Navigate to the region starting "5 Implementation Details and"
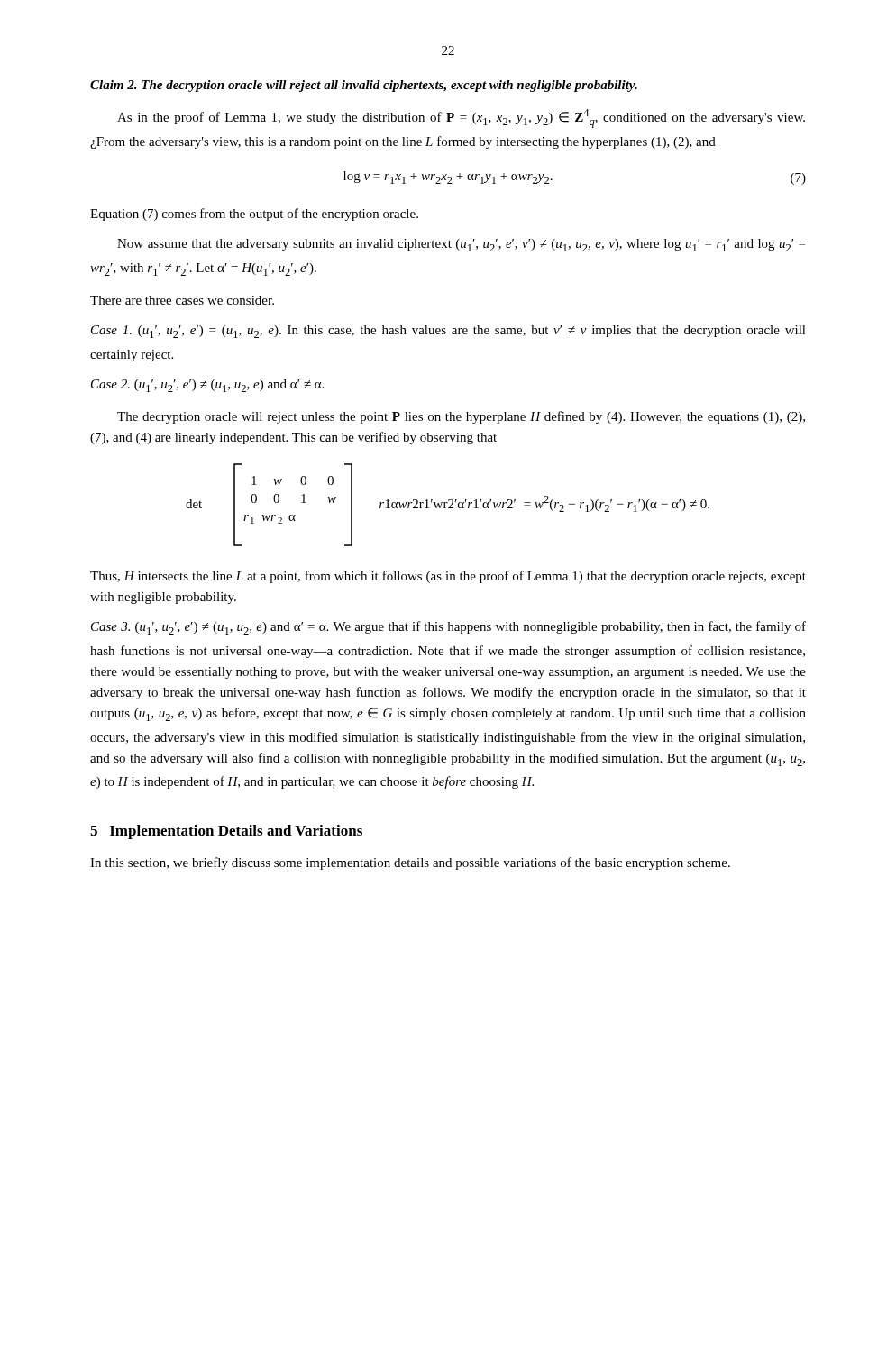This screenshot has width=896, height=1352. (226, 830)
